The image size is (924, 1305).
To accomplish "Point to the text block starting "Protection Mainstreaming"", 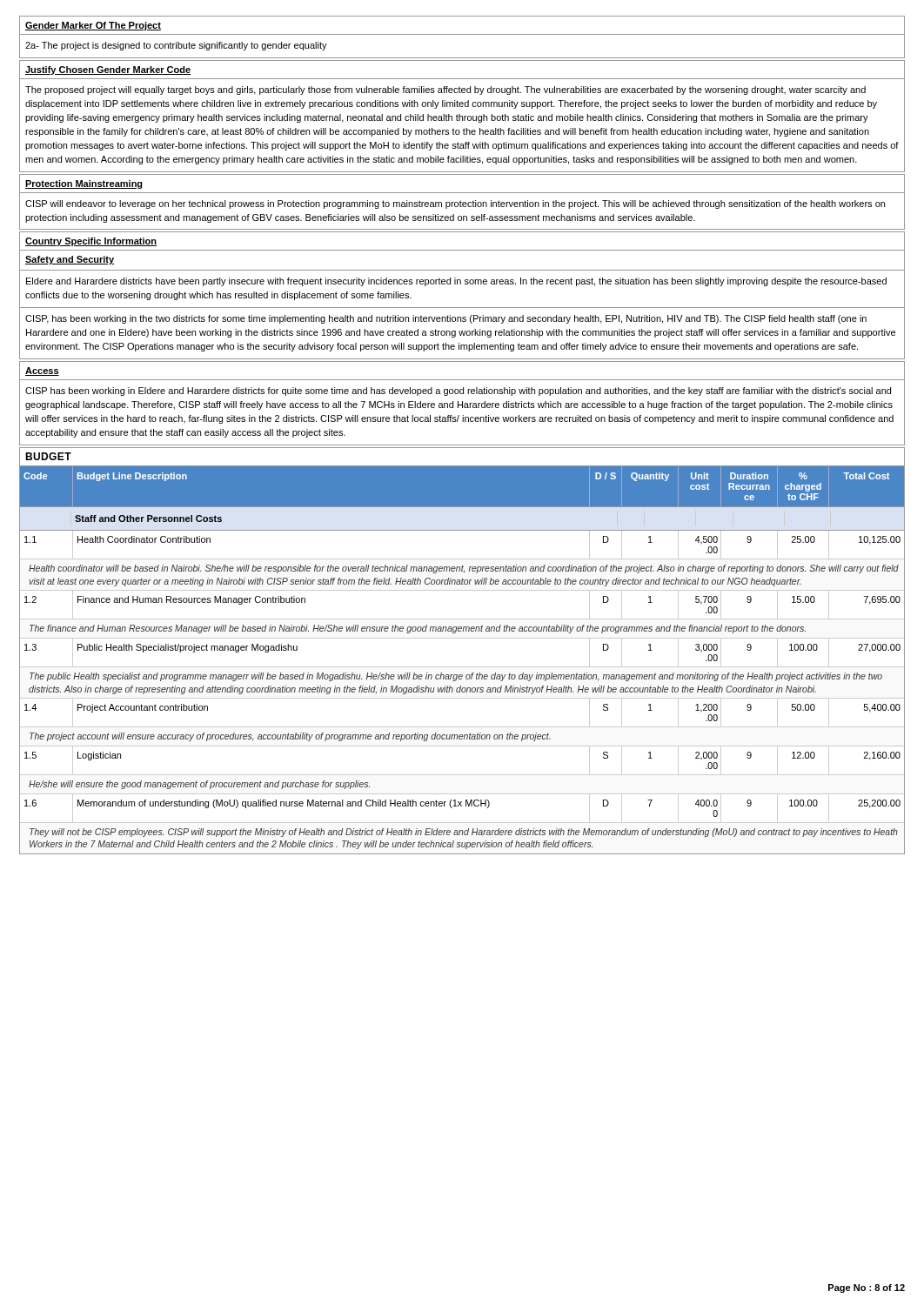I will tap(462, 184).
